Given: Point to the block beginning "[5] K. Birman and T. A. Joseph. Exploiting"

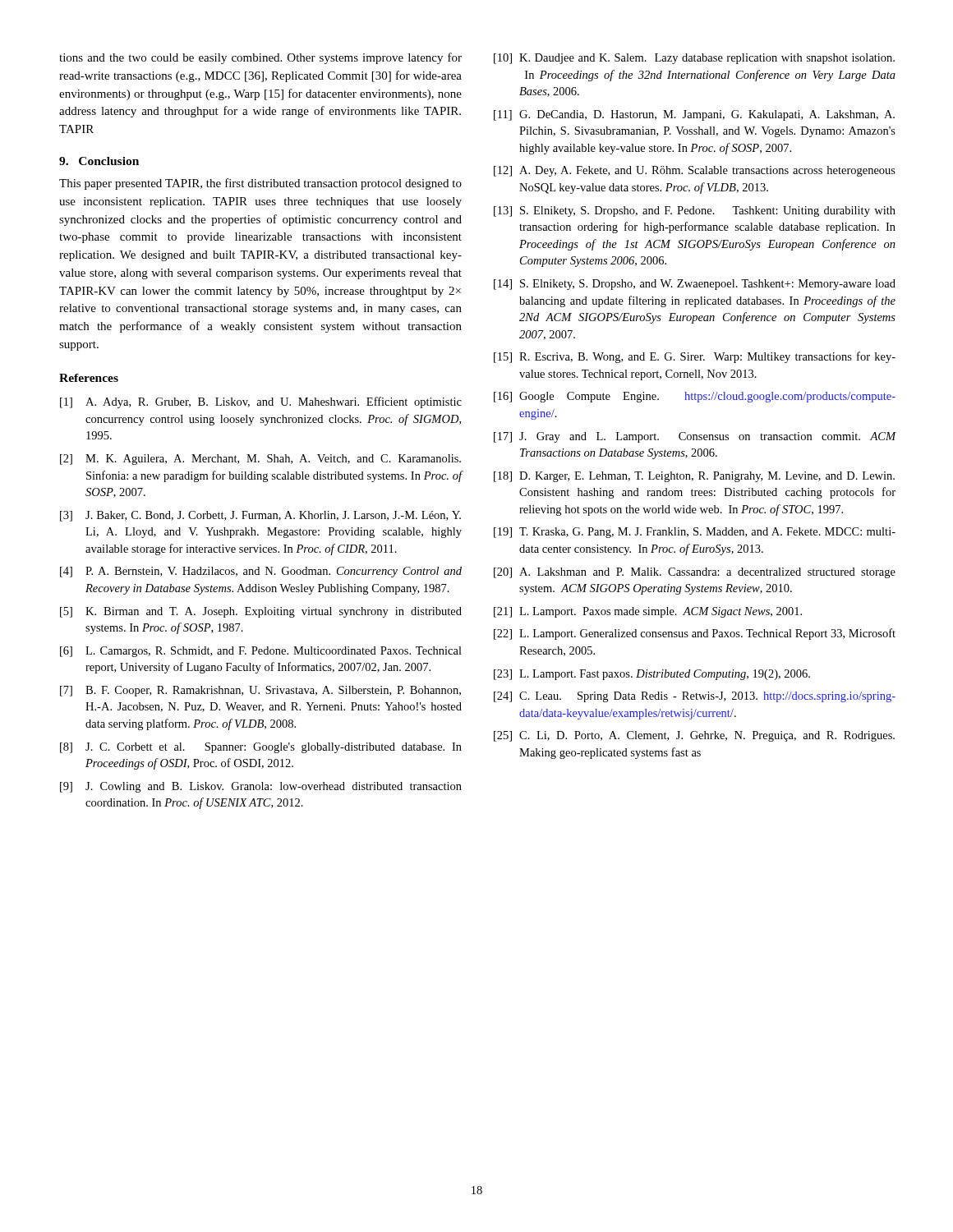Looking at the screenshot, I should [x=260, y=619].
